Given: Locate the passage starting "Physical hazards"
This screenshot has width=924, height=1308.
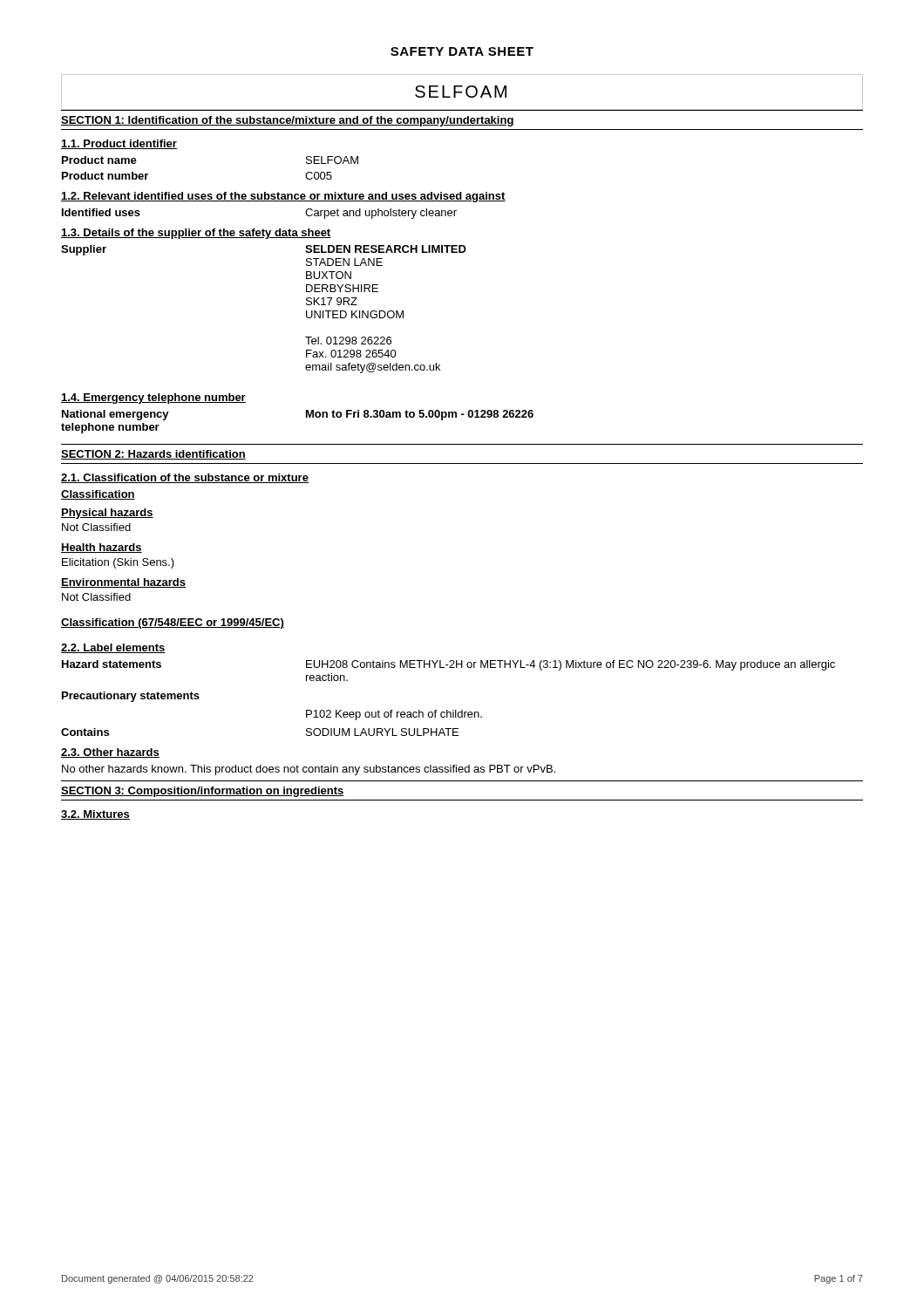Looking at the screenshot, I should coord(107,512).
